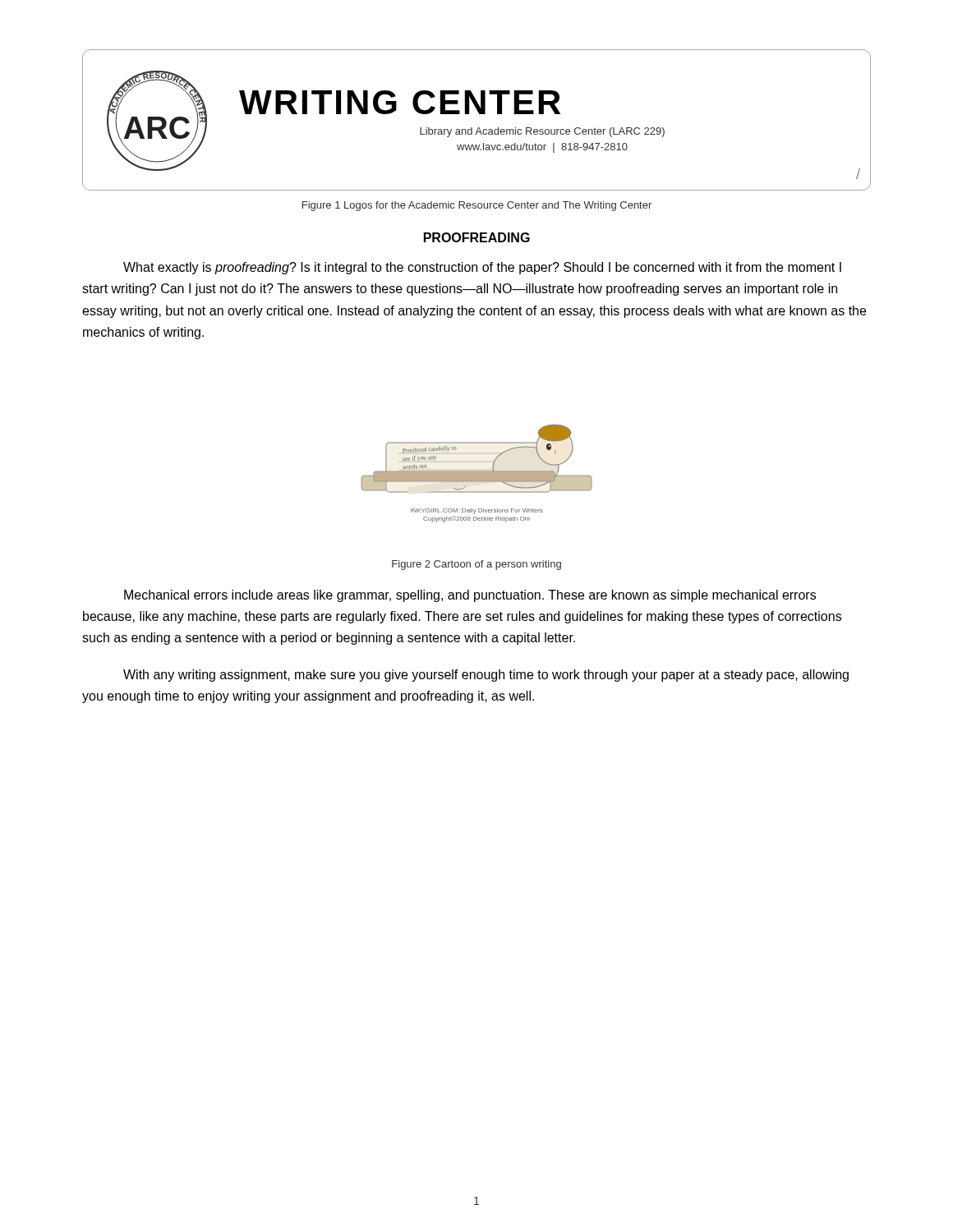Click on the illustration
This screenshot has height=1232, width=953.
[x=476, y=459]
